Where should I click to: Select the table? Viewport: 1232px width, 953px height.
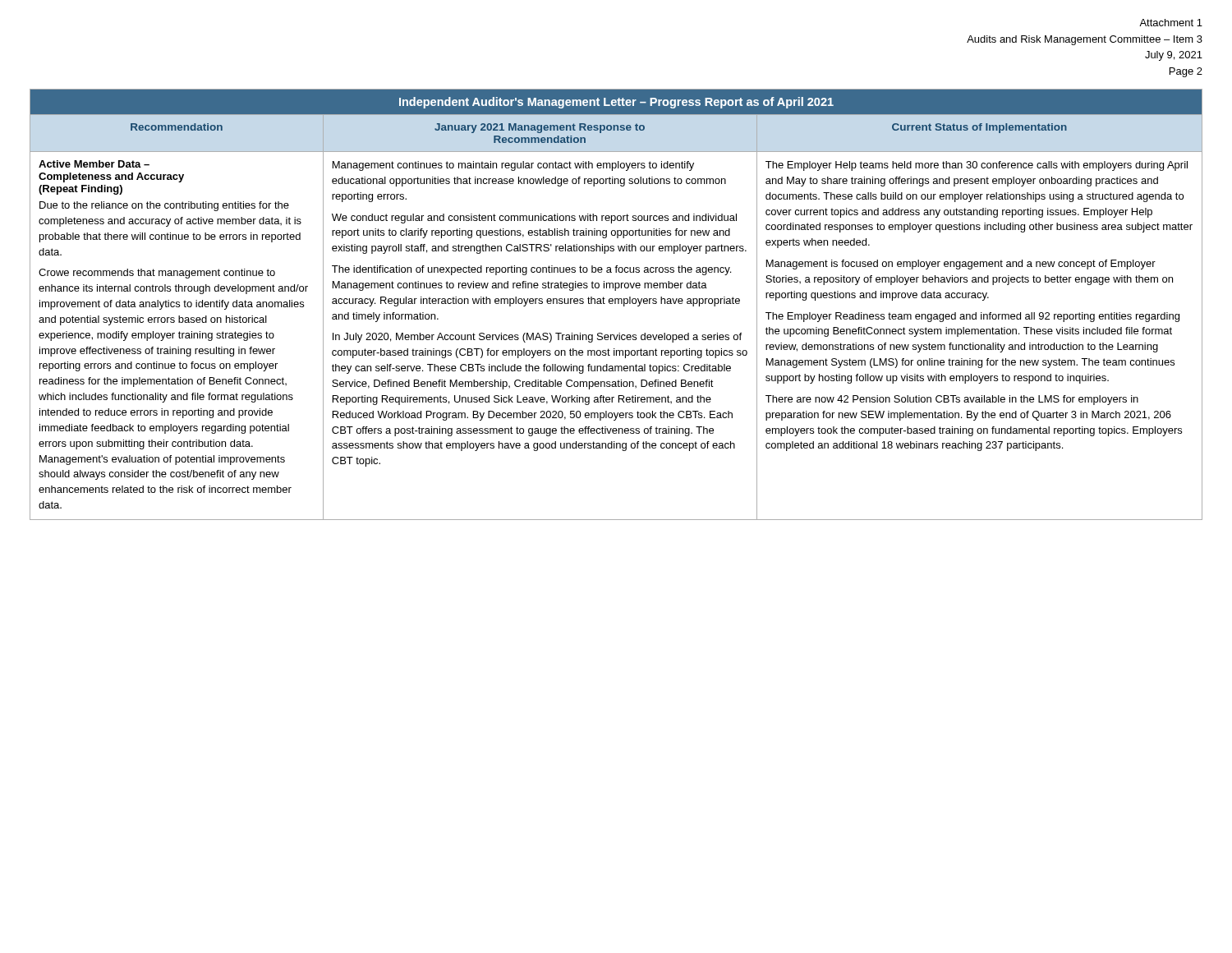tap(616, 304)
